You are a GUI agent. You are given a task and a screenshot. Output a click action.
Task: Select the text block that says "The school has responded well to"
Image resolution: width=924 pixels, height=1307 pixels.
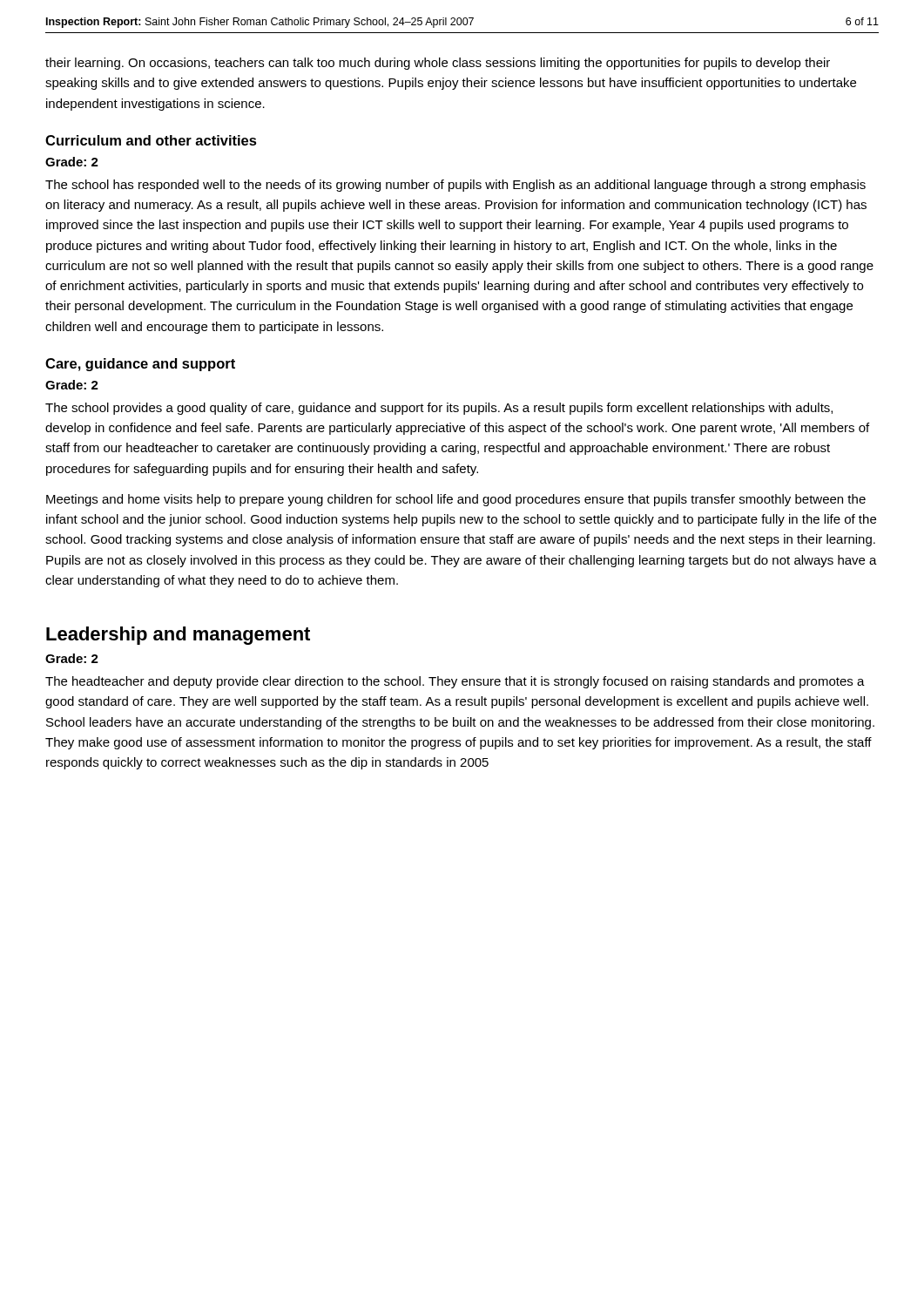pos(462,255)
